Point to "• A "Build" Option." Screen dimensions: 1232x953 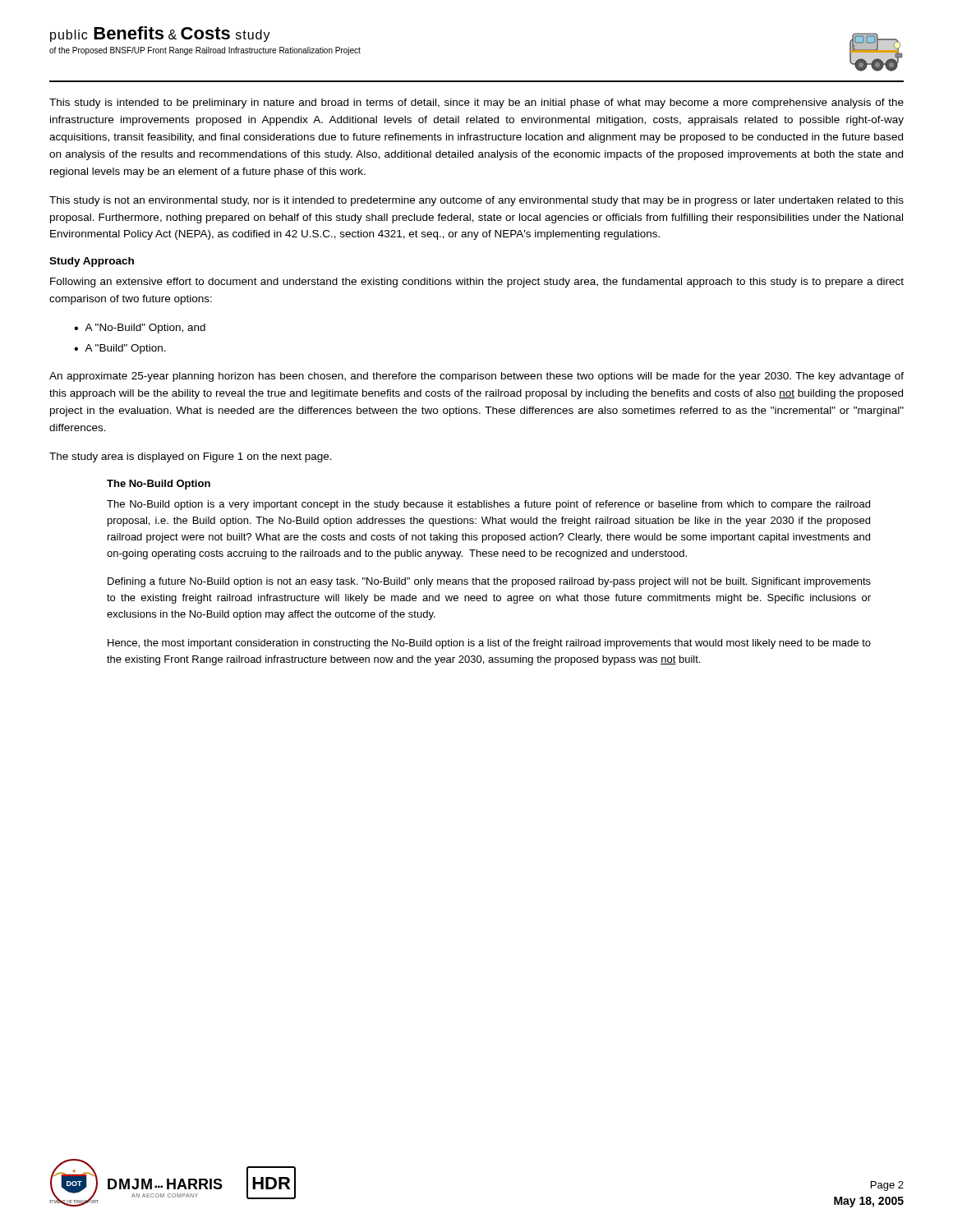pos(120,349)
